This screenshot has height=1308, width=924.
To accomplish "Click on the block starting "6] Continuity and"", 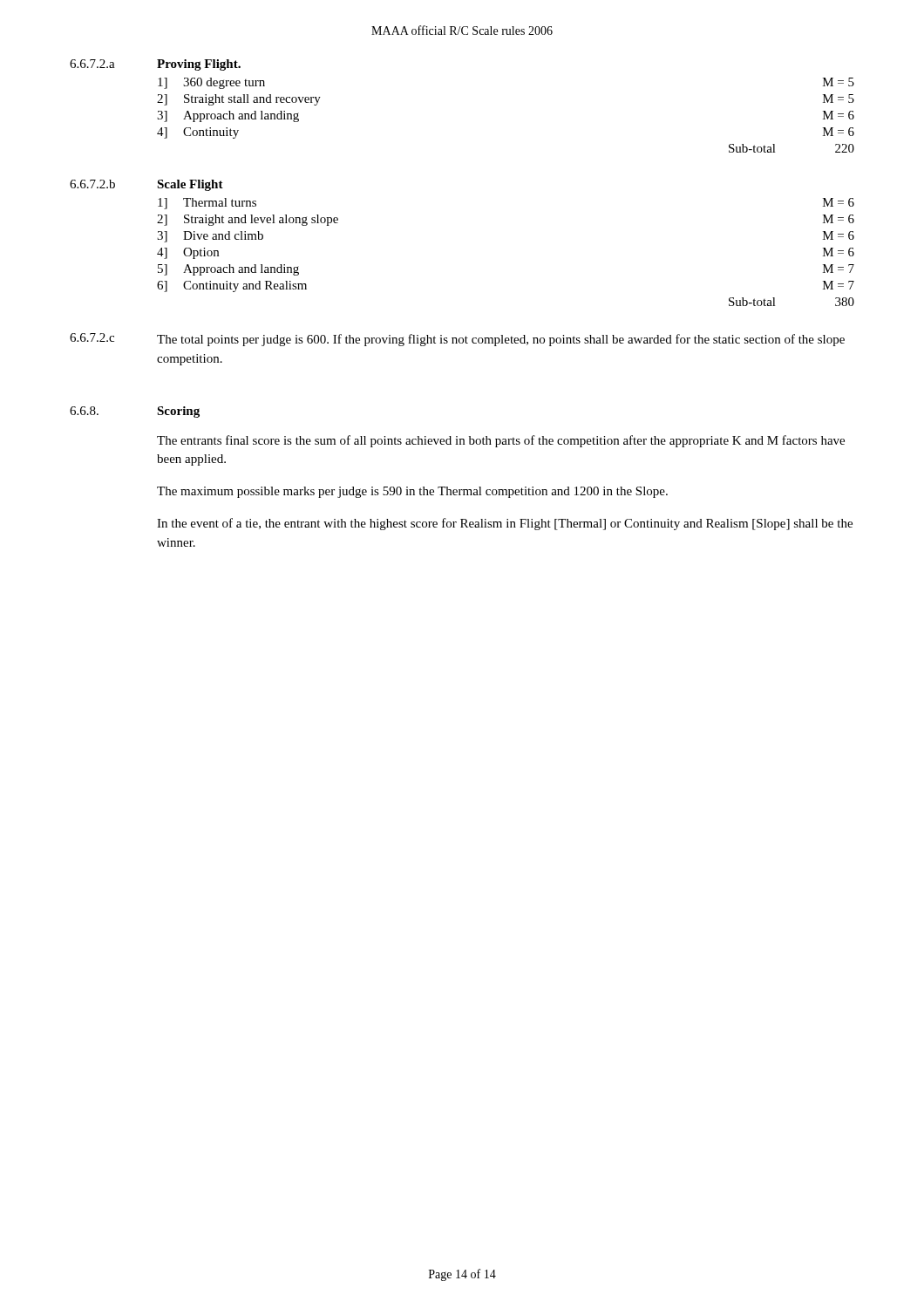I will 252,286.
